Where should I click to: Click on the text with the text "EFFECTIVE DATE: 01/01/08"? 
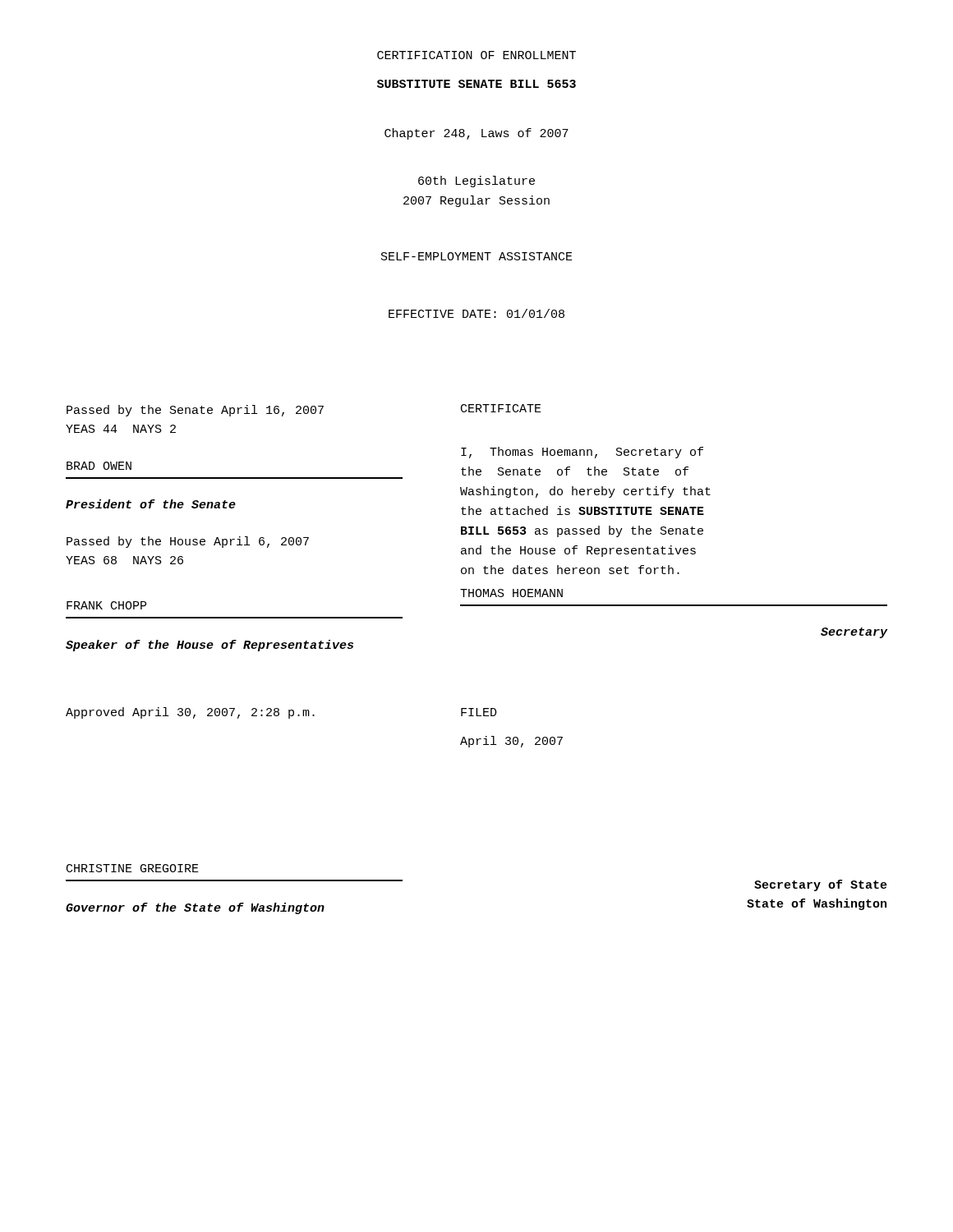pos(476,315)
